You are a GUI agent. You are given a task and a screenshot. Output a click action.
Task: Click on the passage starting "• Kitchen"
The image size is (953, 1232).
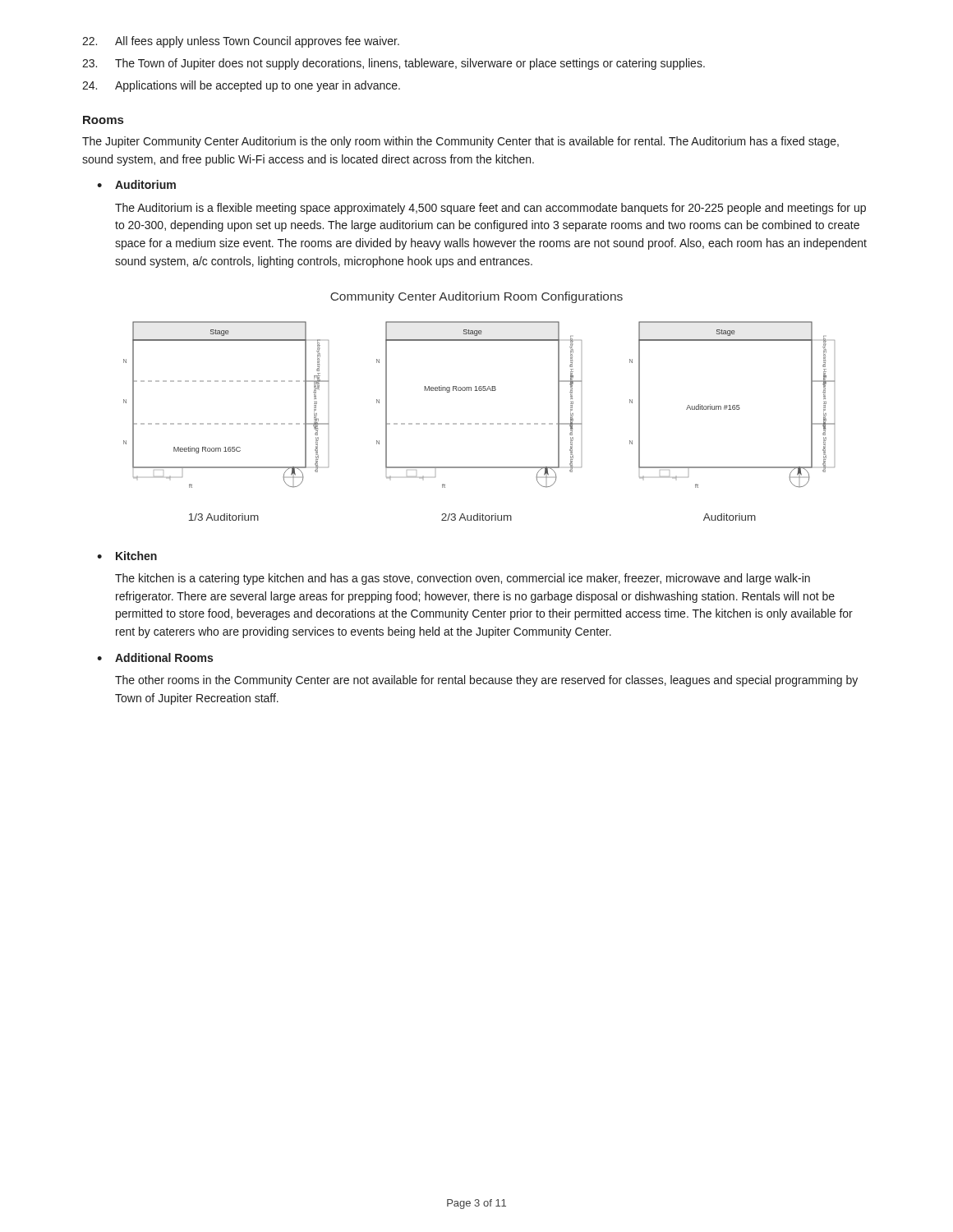[x=127, y=557]
